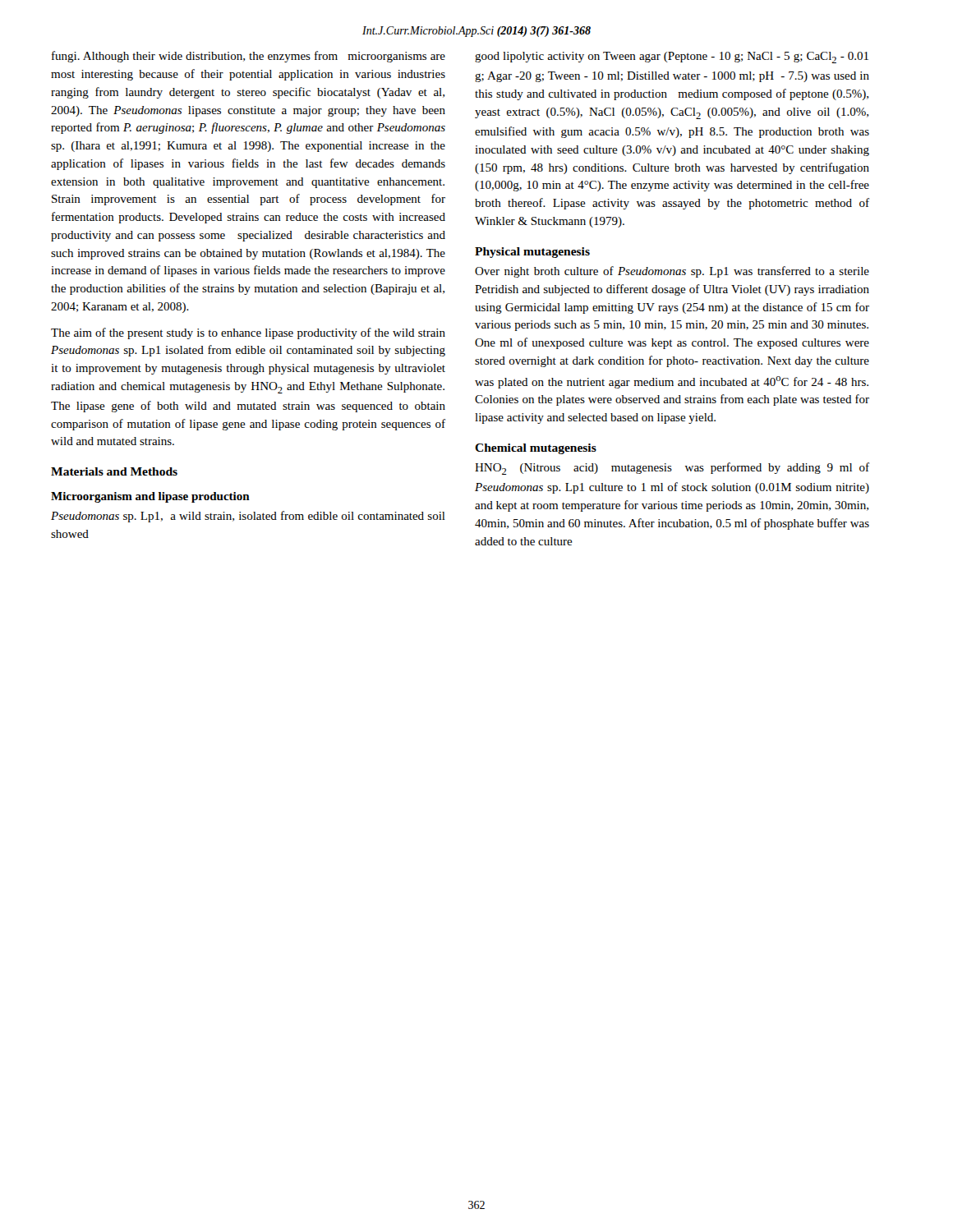953x1232 pixels.
Task: Find "Chemical mutagenesis" on this page
Action: click(x=536, y=447)
